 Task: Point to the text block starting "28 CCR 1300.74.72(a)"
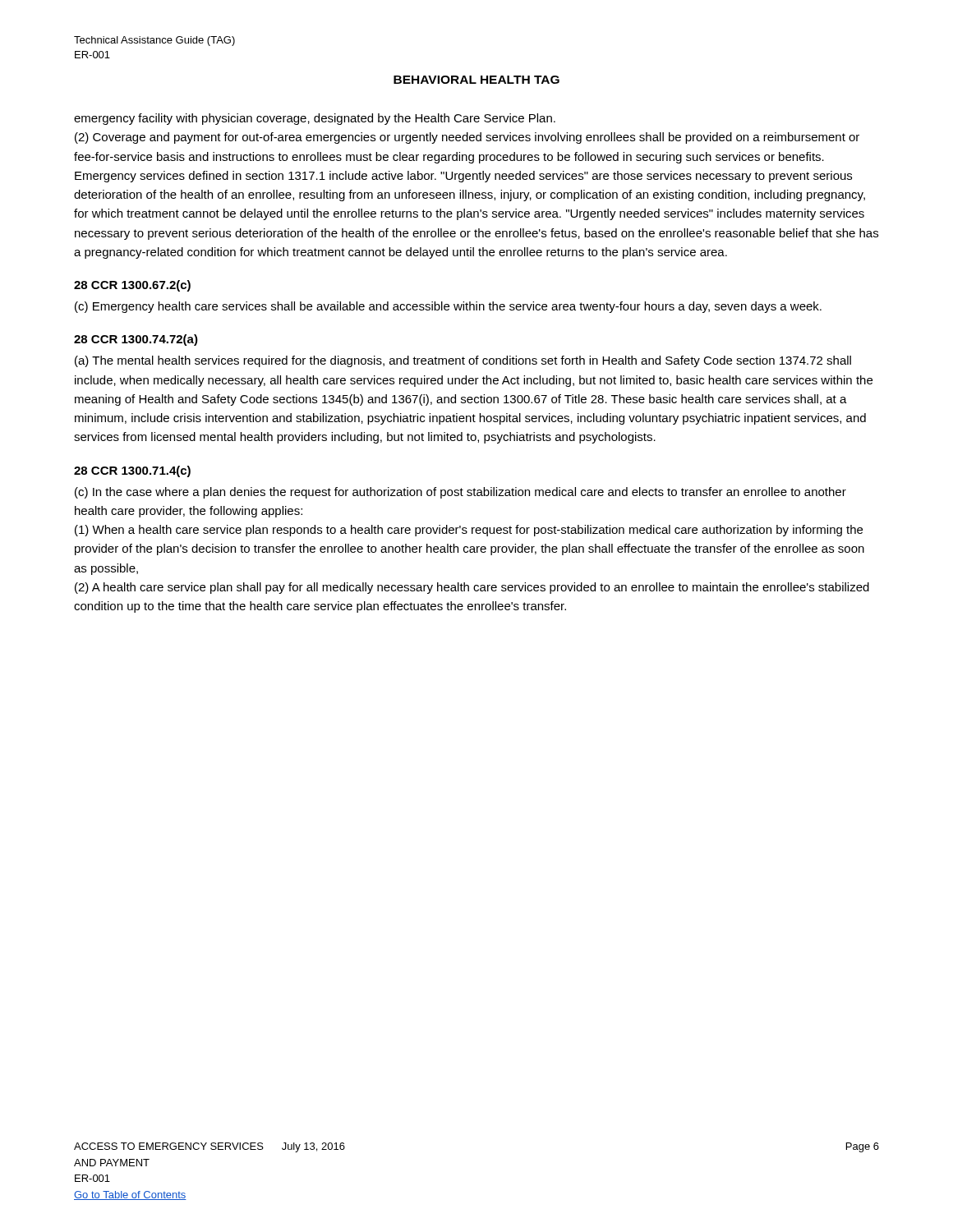click(136, 339)
